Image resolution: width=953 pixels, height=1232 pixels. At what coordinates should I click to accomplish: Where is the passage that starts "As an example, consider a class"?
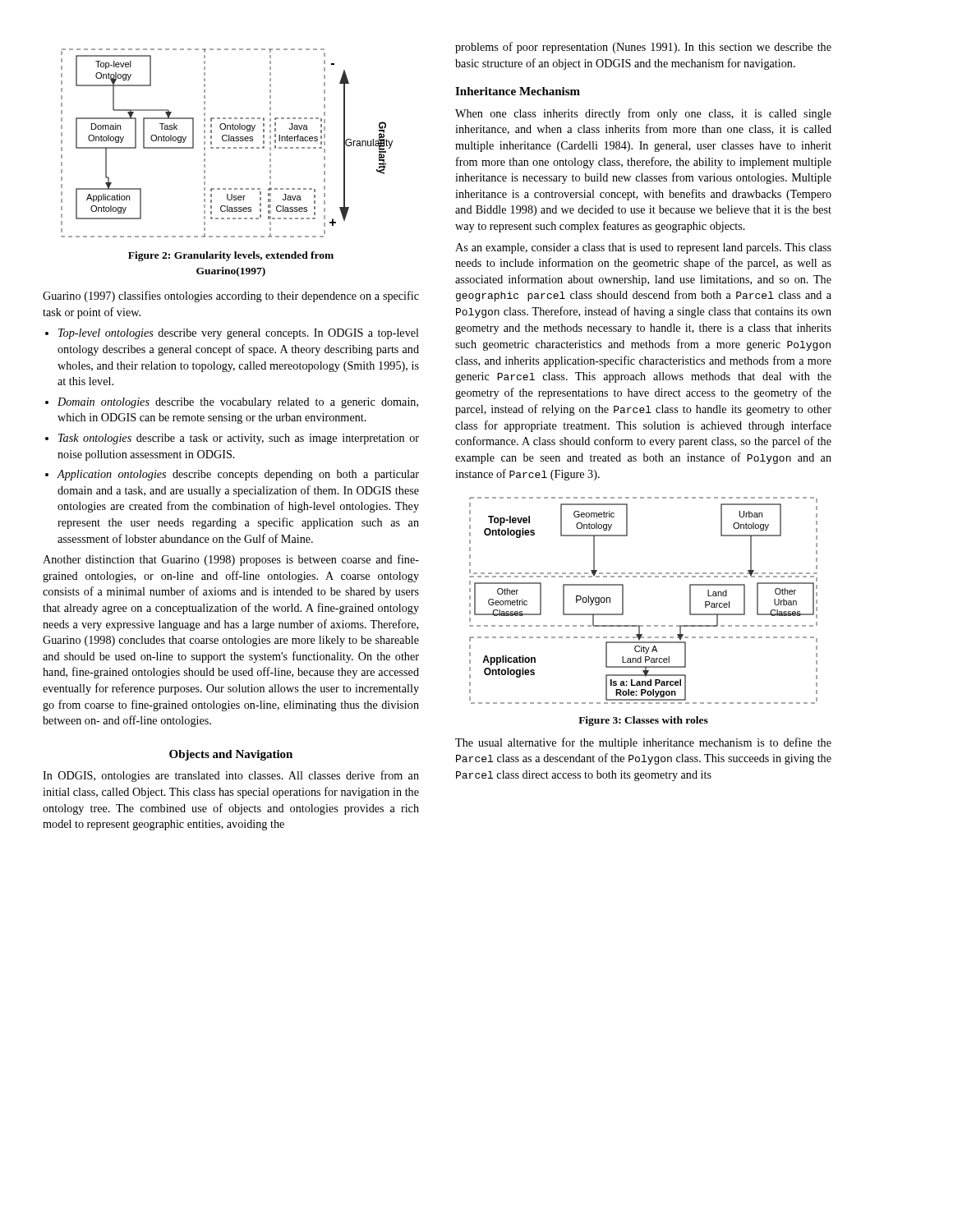point(643,361)
